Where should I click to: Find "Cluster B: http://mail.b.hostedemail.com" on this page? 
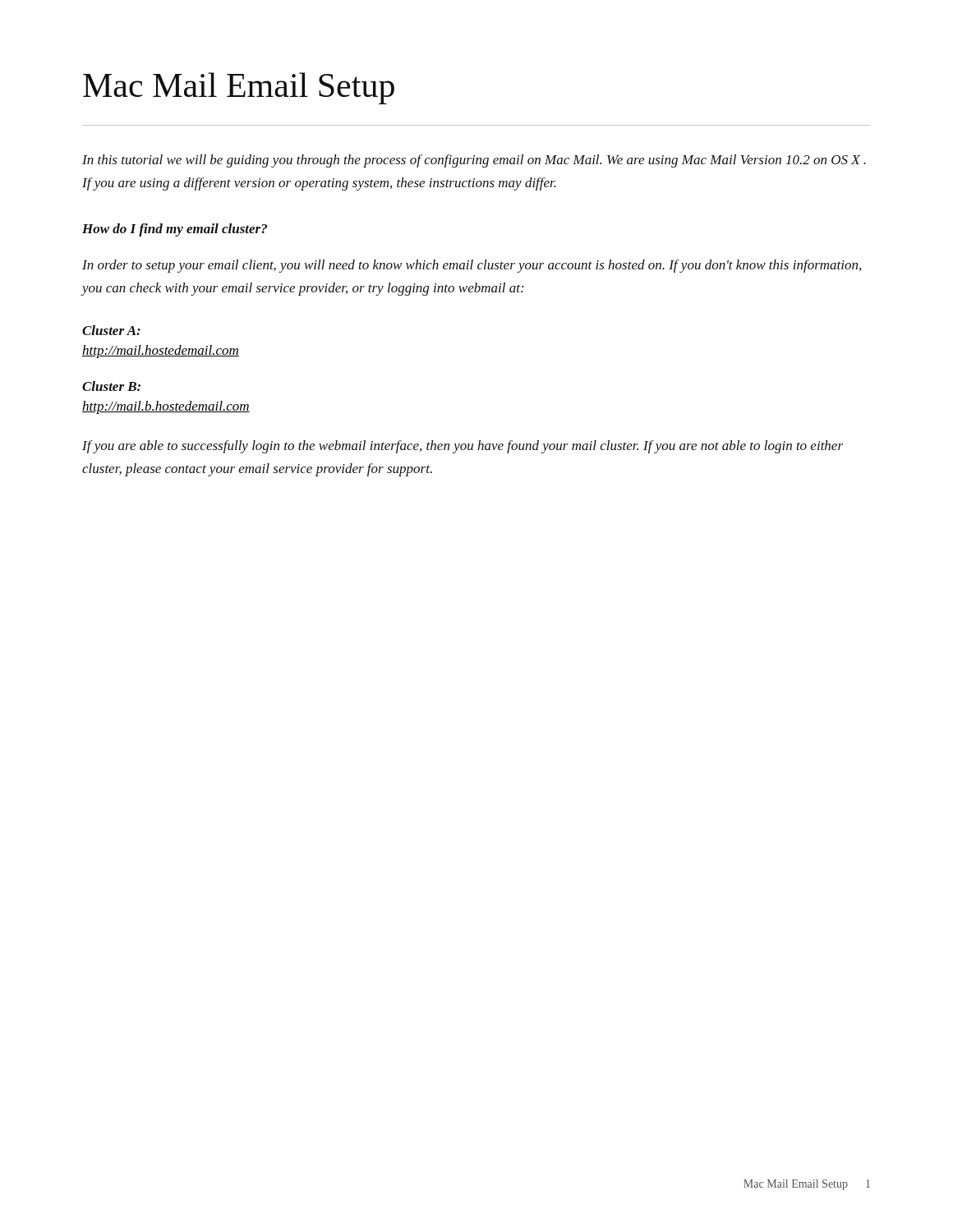click(111, 386)
